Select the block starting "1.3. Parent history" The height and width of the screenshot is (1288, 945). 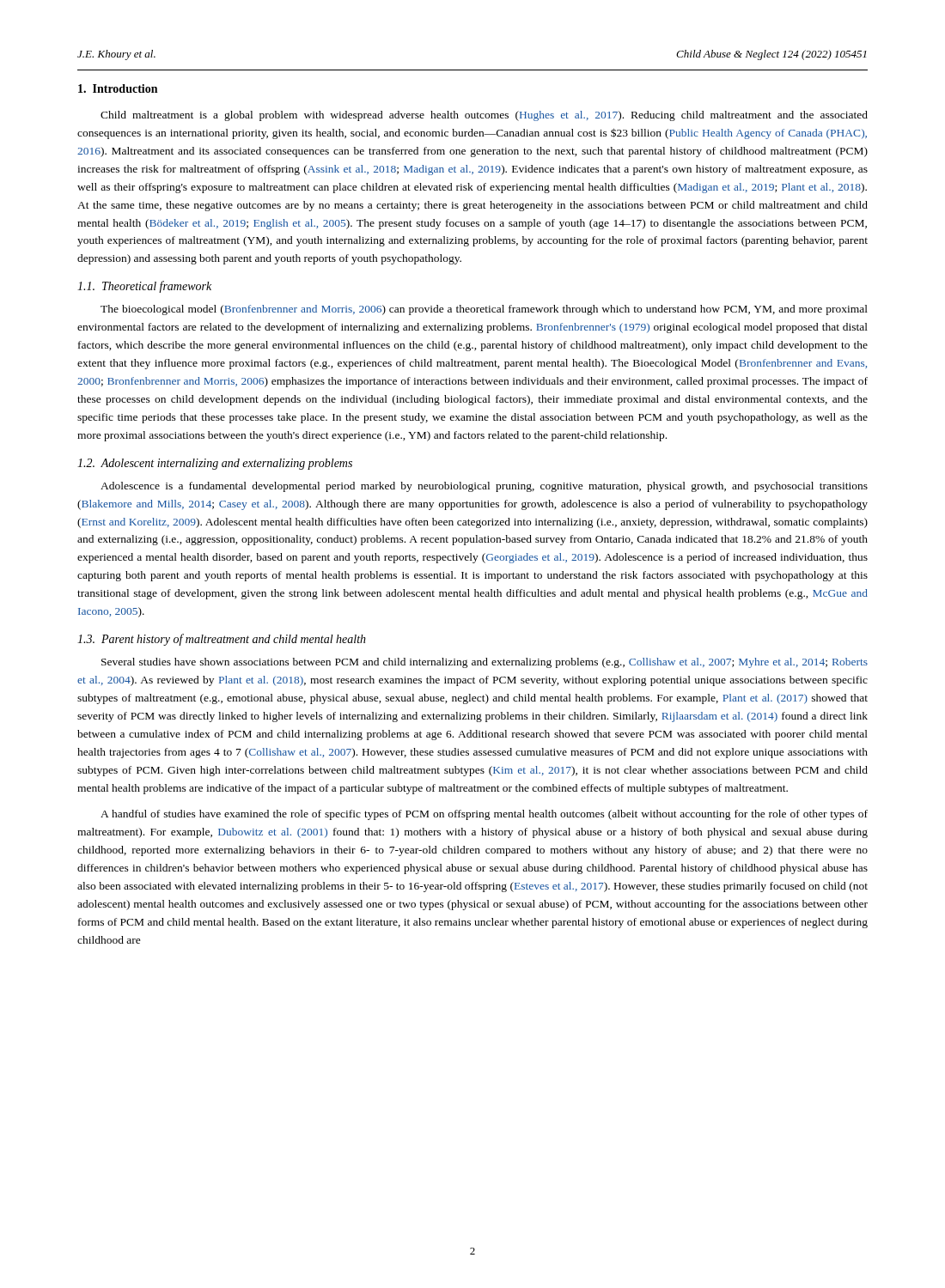pos(222,639)
